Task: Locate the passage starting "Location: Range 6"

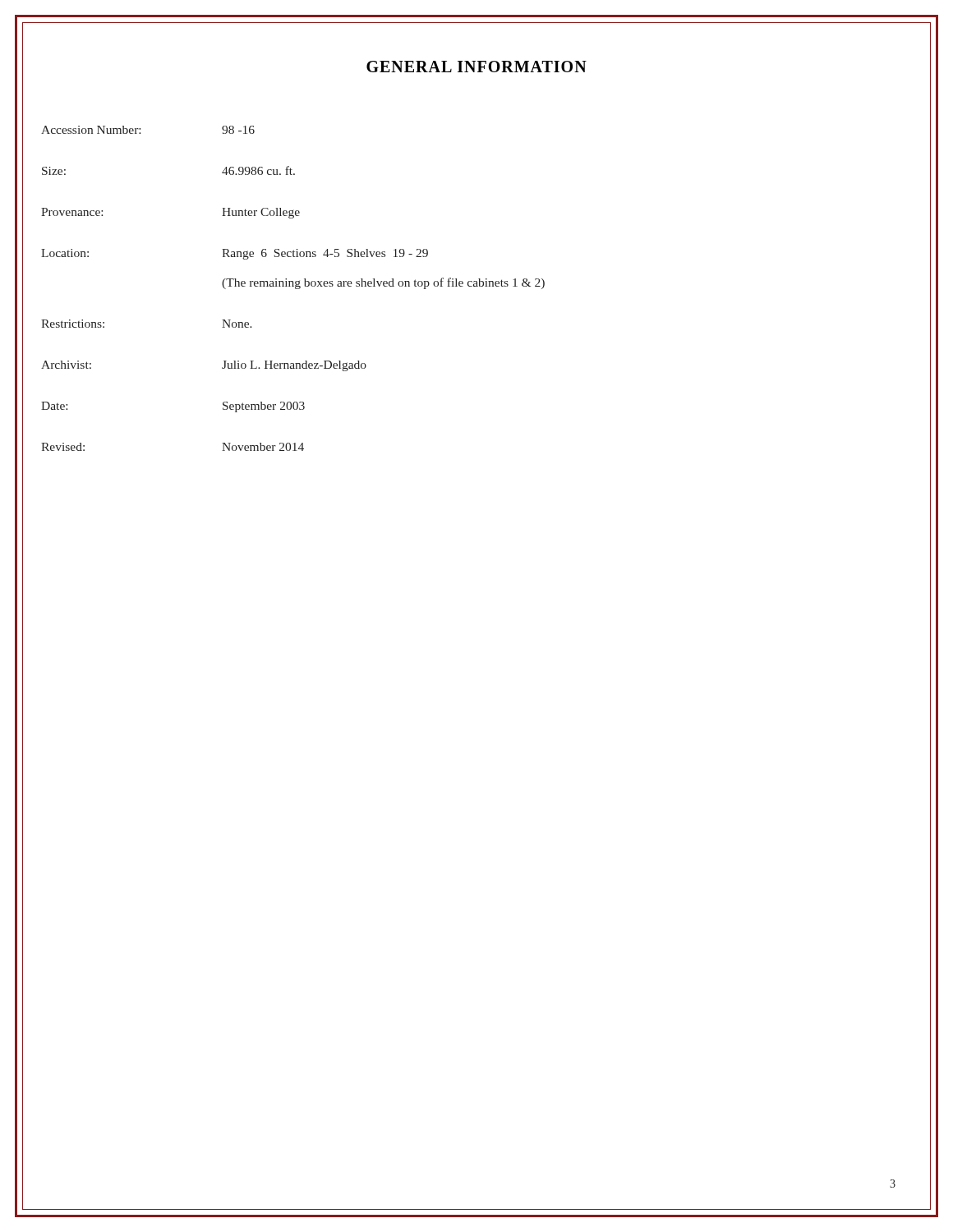Action: pos(476,268)
